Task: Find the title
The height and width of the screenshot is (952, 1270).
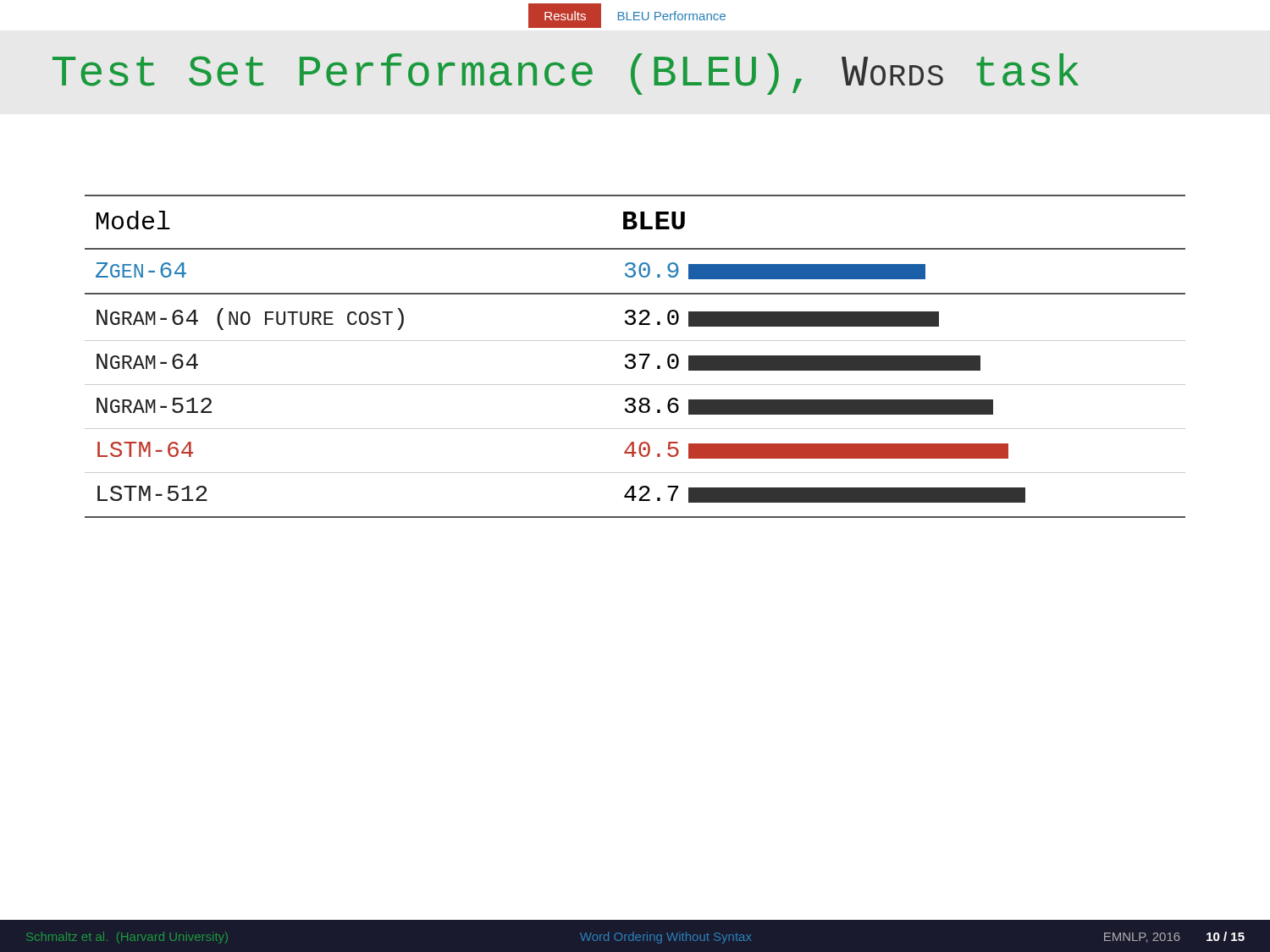Action: pos(566,74)
